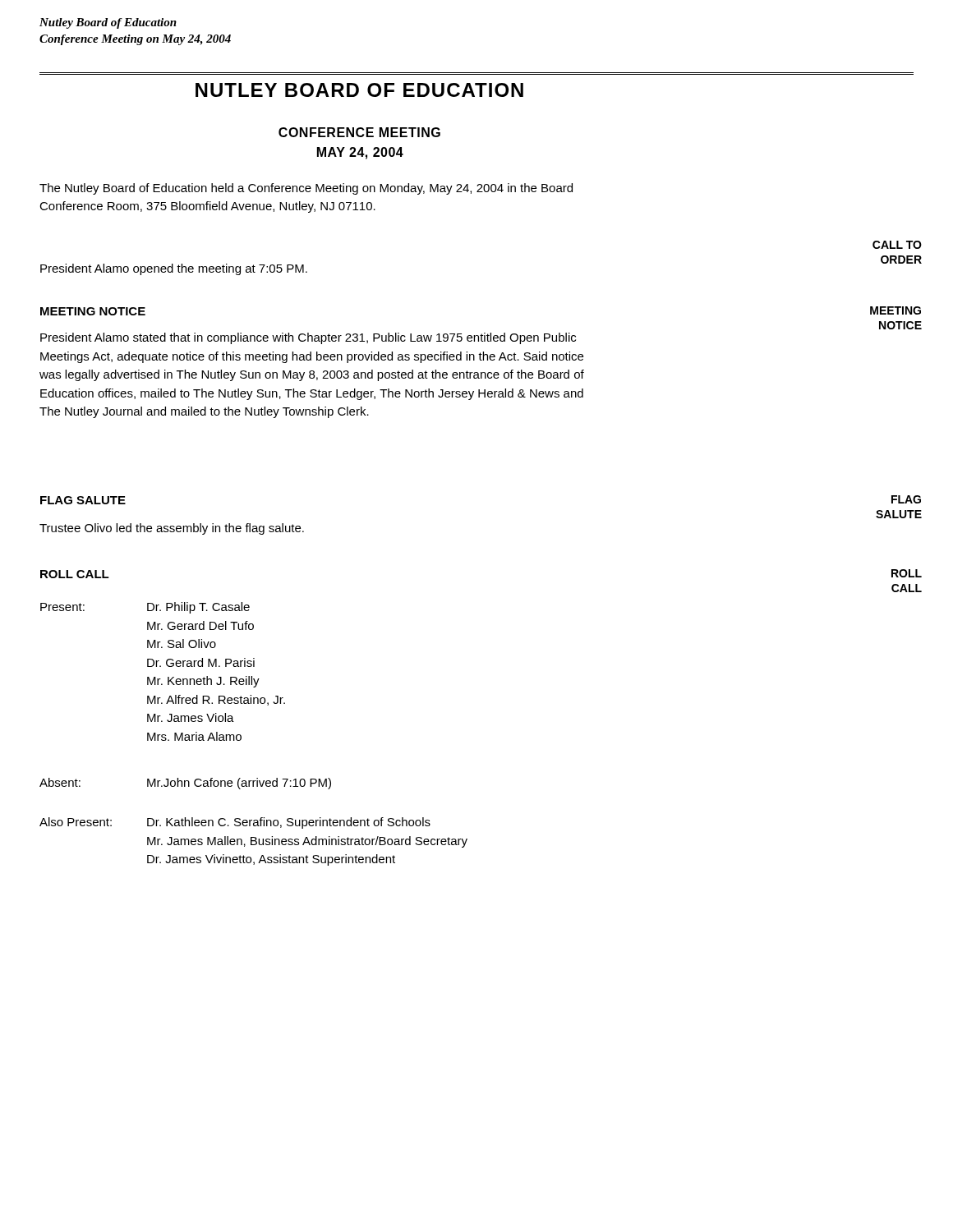This screenshot has height=1232, width=953.
Task: Select the text block that says "Present: Dr. Philip T. Casale Mr. Gerard"
Action: (x=145, y=608)
